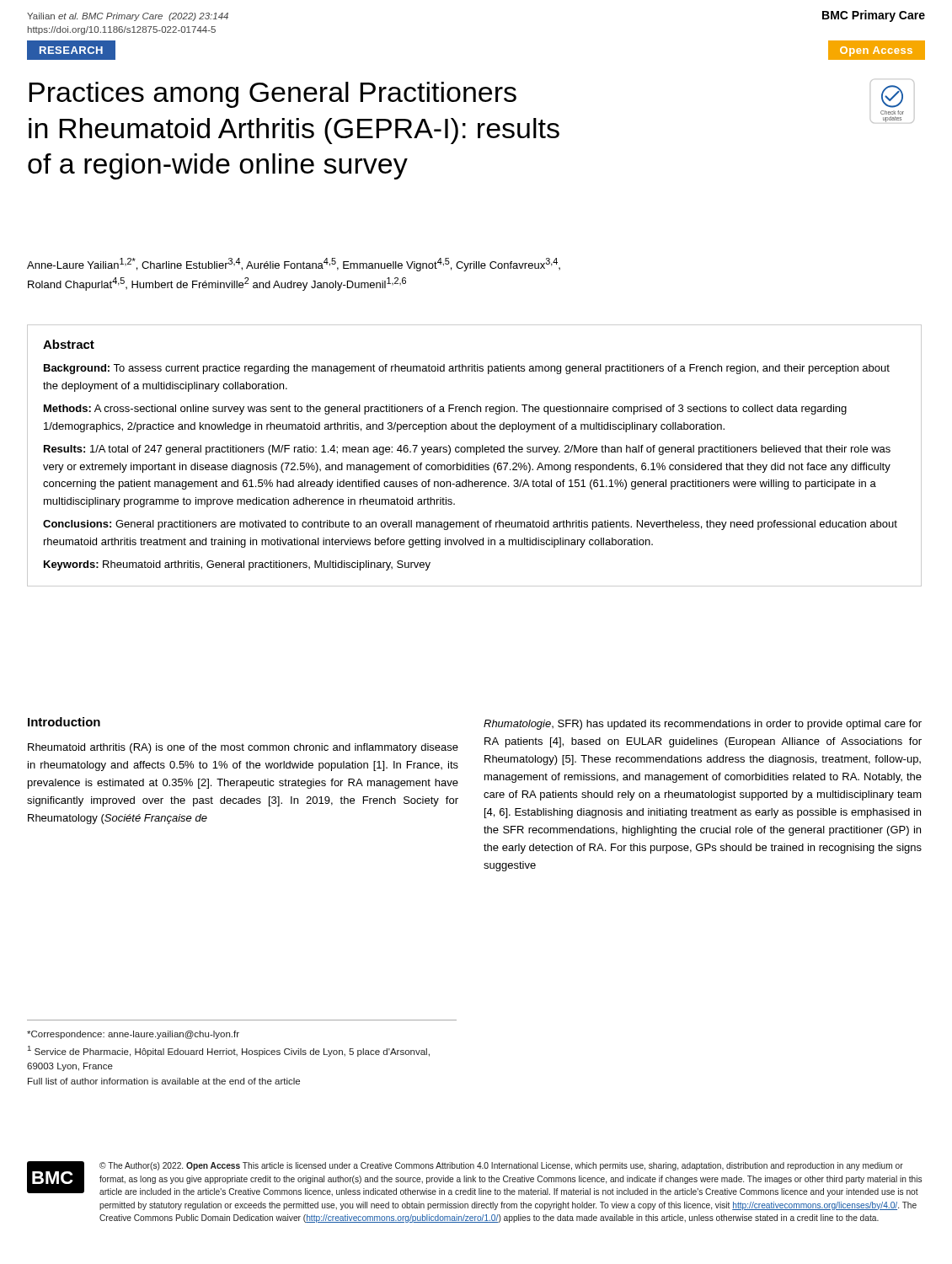This screenshot has width=952, height=1264.
Task: Point to the region starting "Correspondence: anne-laure.yailian@chu-lyon.fr 1"
Action: pyautogui.click(x=229, y=1058)
